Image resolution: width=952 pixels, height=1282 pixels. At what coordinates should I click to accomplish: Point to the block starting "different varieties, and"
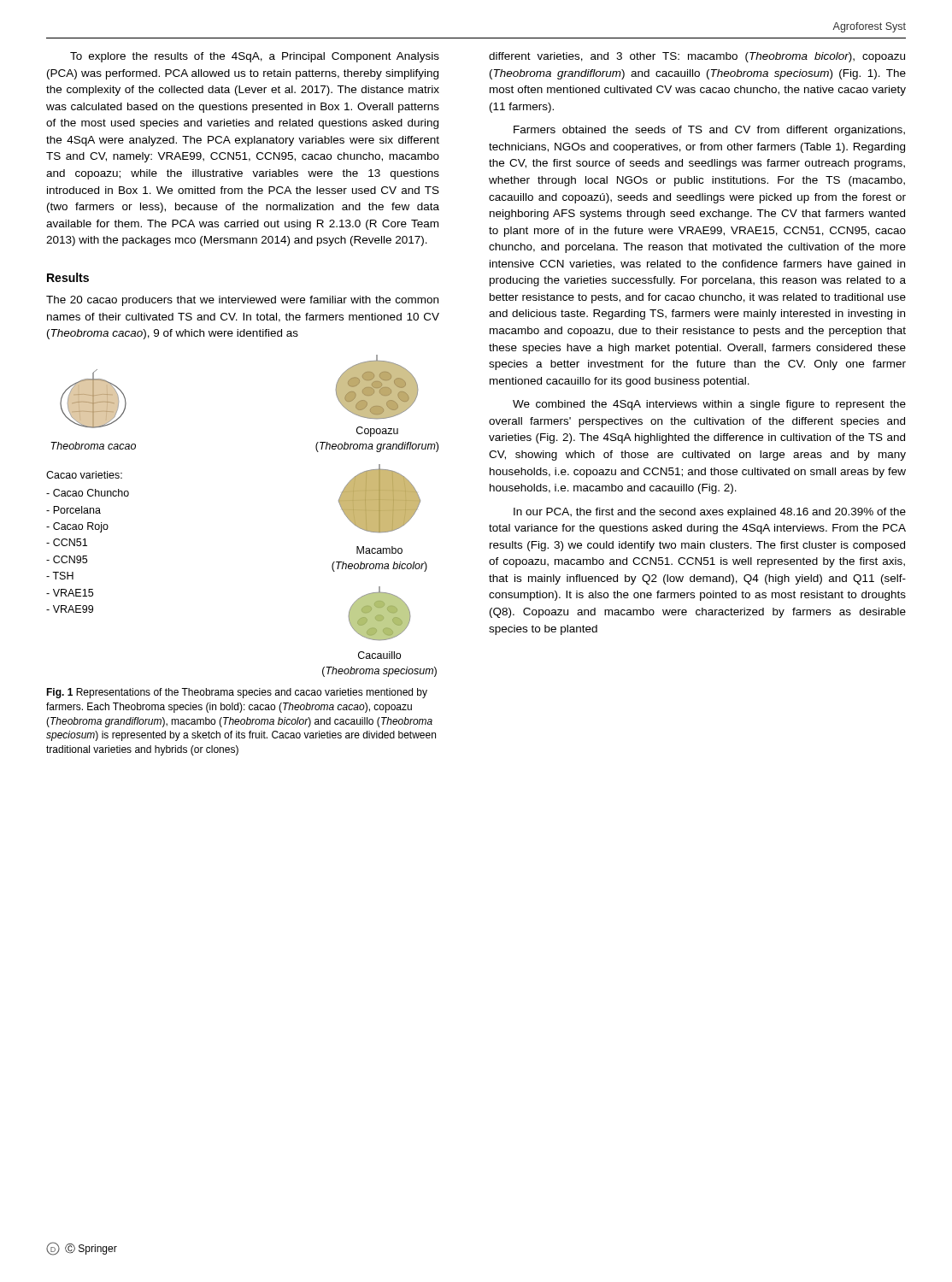(x=697, y=342)
